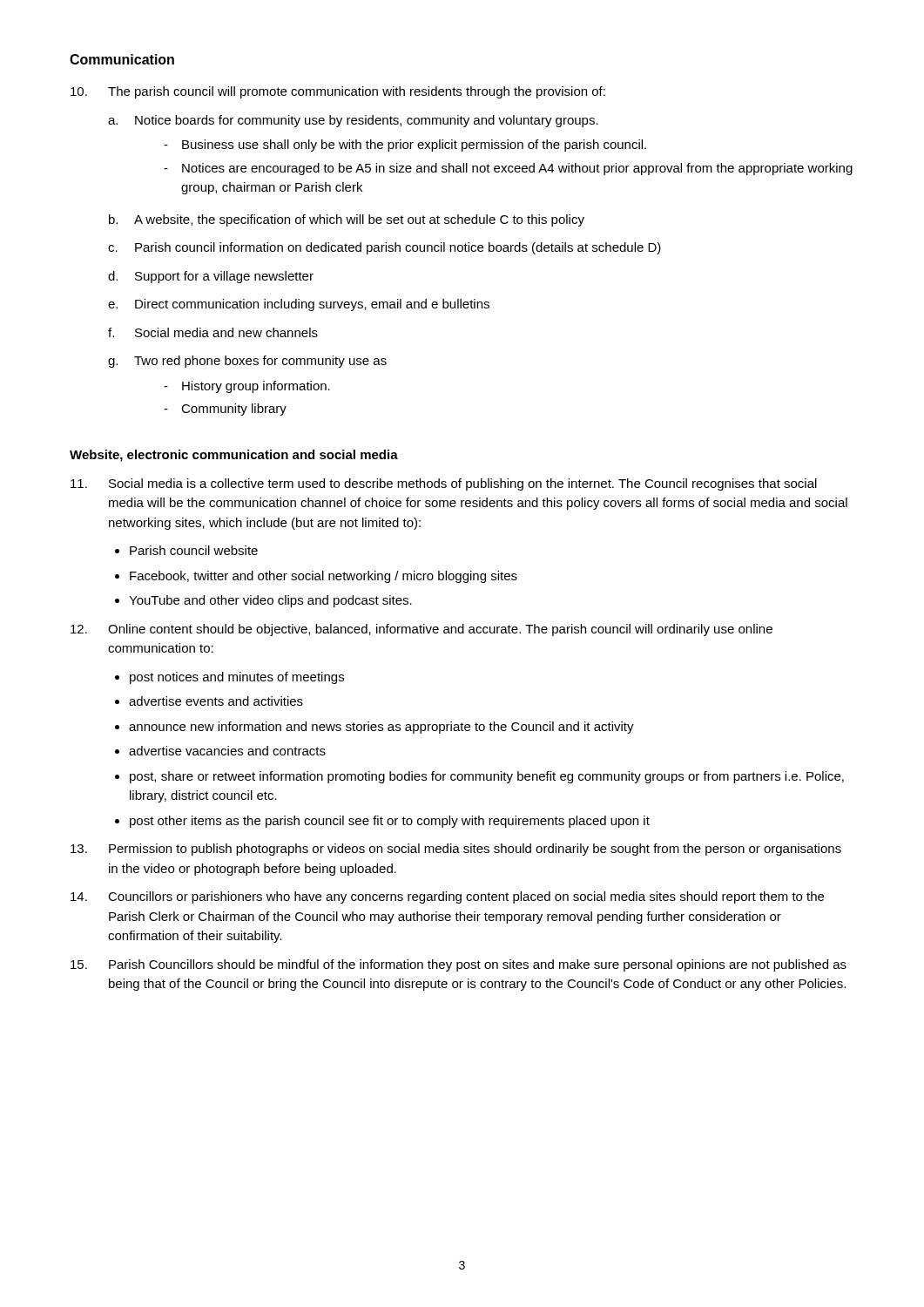The image size is (924, 1307).
Task: Select the region starting "announce new information"
Action: [381, 726]
